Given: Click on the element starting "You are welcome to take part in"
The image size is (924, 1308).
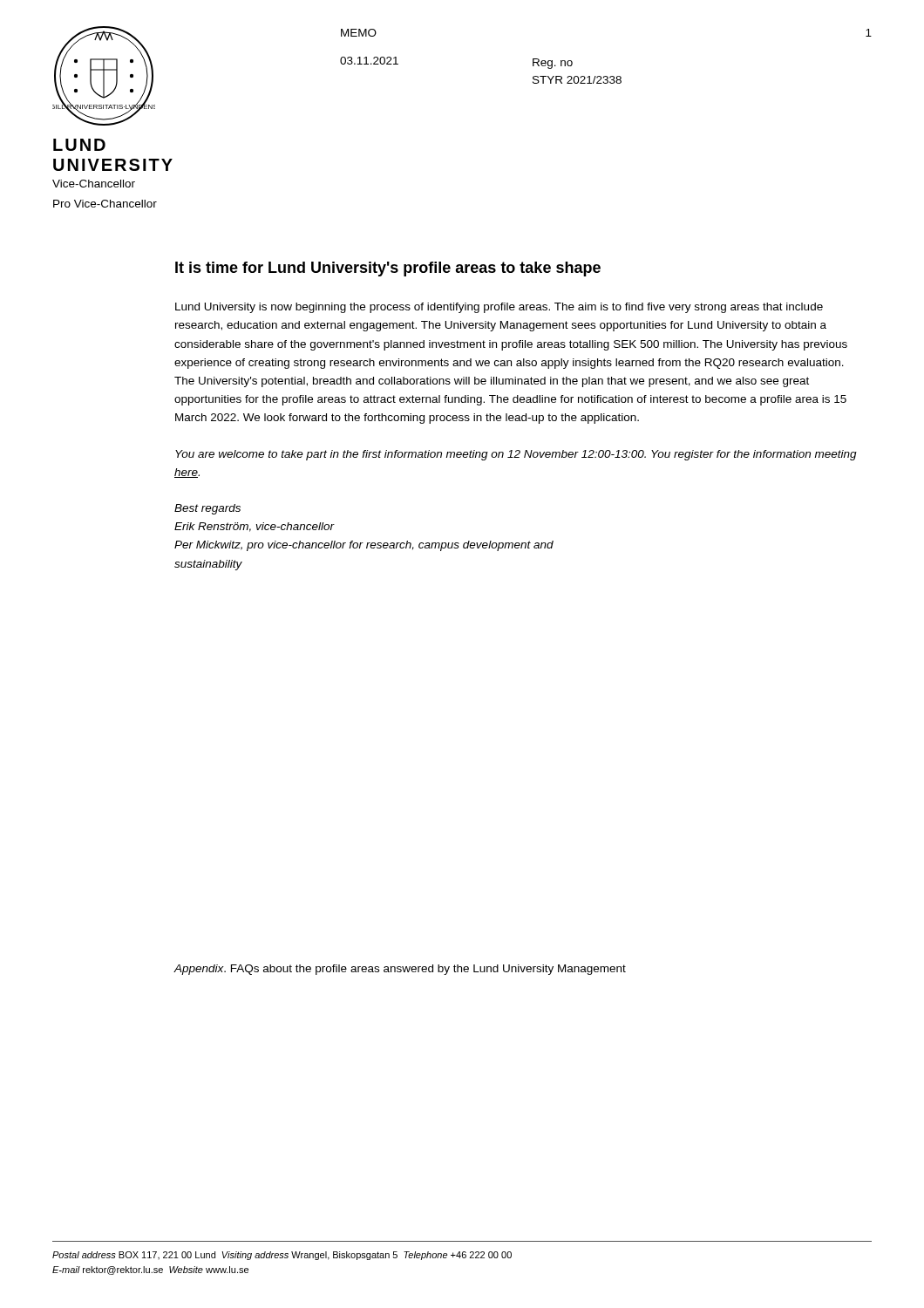Looking at the screenshot, I should pos(515,463).
